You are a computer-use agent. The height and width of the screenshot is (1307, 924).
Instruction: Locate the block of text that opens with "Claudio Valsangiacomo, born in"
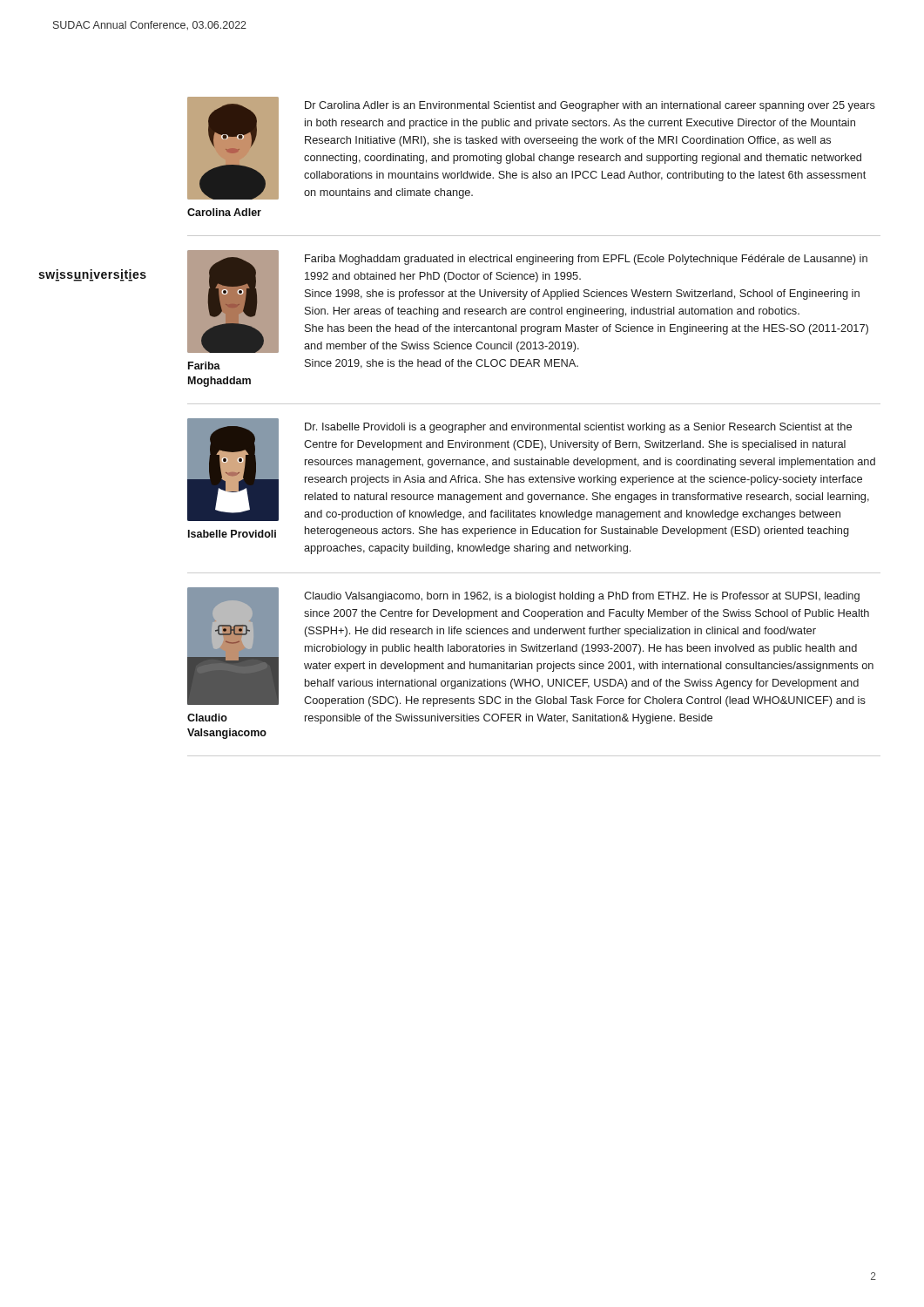click(x=589, y=657)
